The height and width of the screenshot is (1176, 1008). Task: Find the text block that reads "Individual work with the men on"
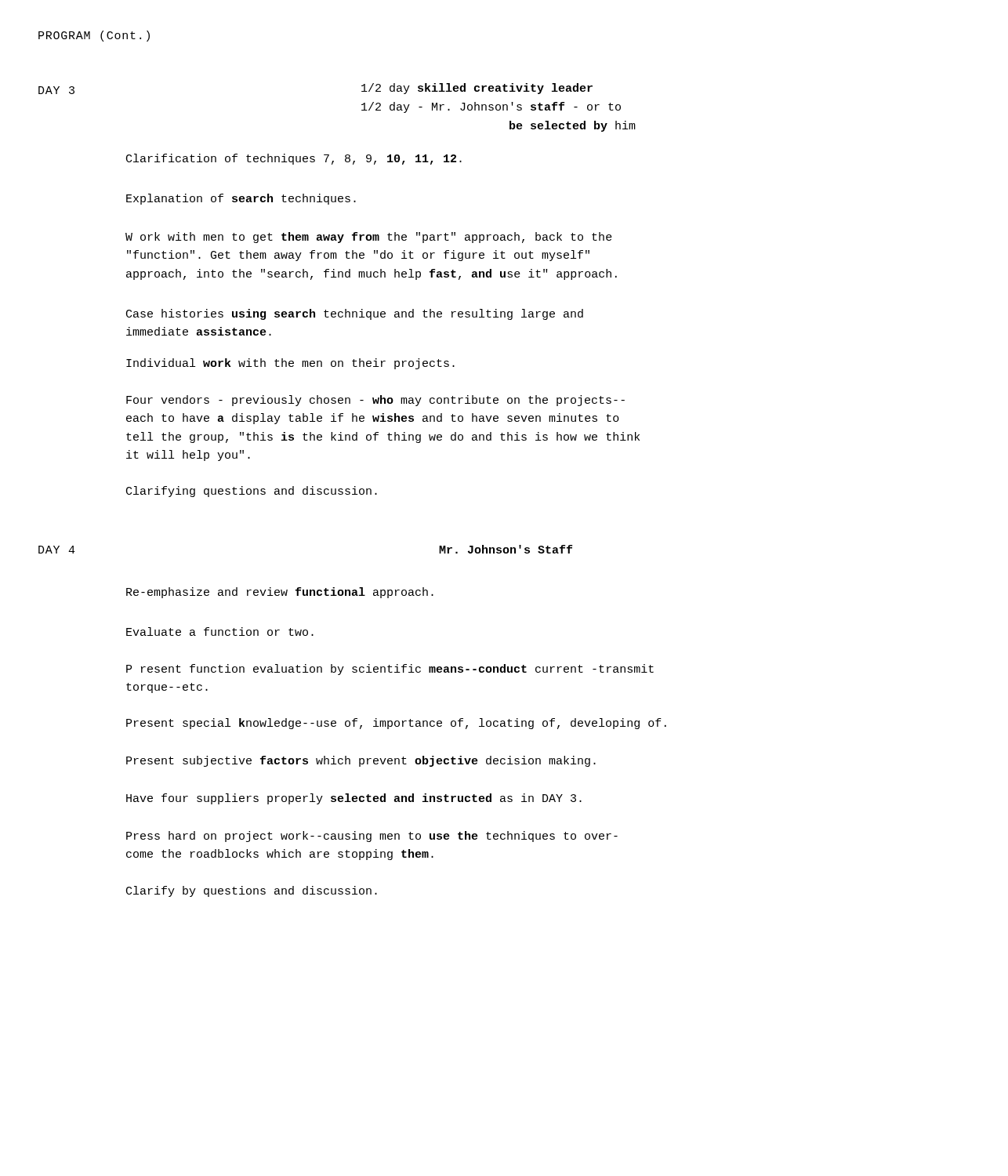click(291, 364)
